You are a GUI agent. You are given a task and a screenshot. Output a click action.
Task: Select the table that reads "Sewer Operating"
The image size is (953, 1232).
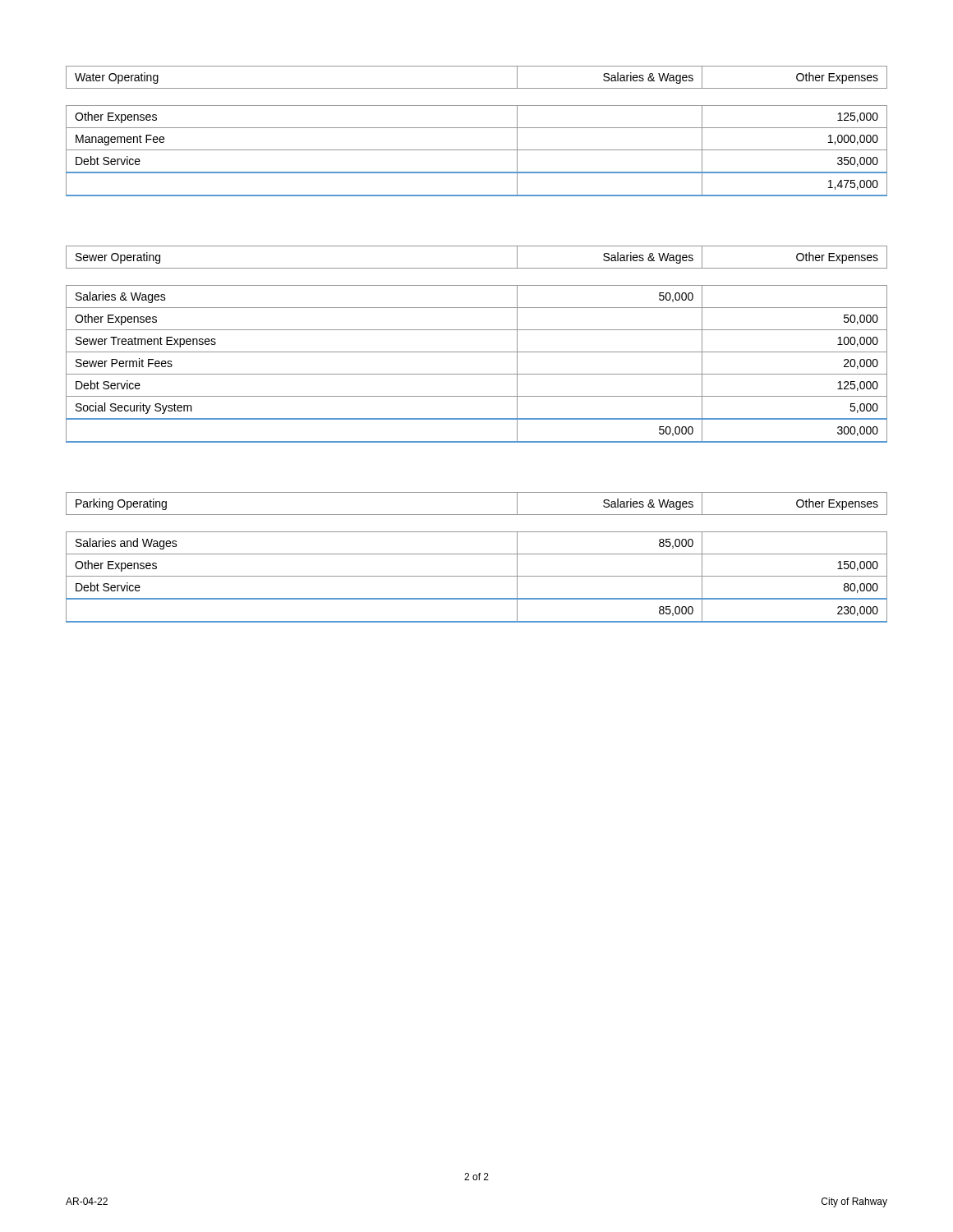tap(476, 344)
